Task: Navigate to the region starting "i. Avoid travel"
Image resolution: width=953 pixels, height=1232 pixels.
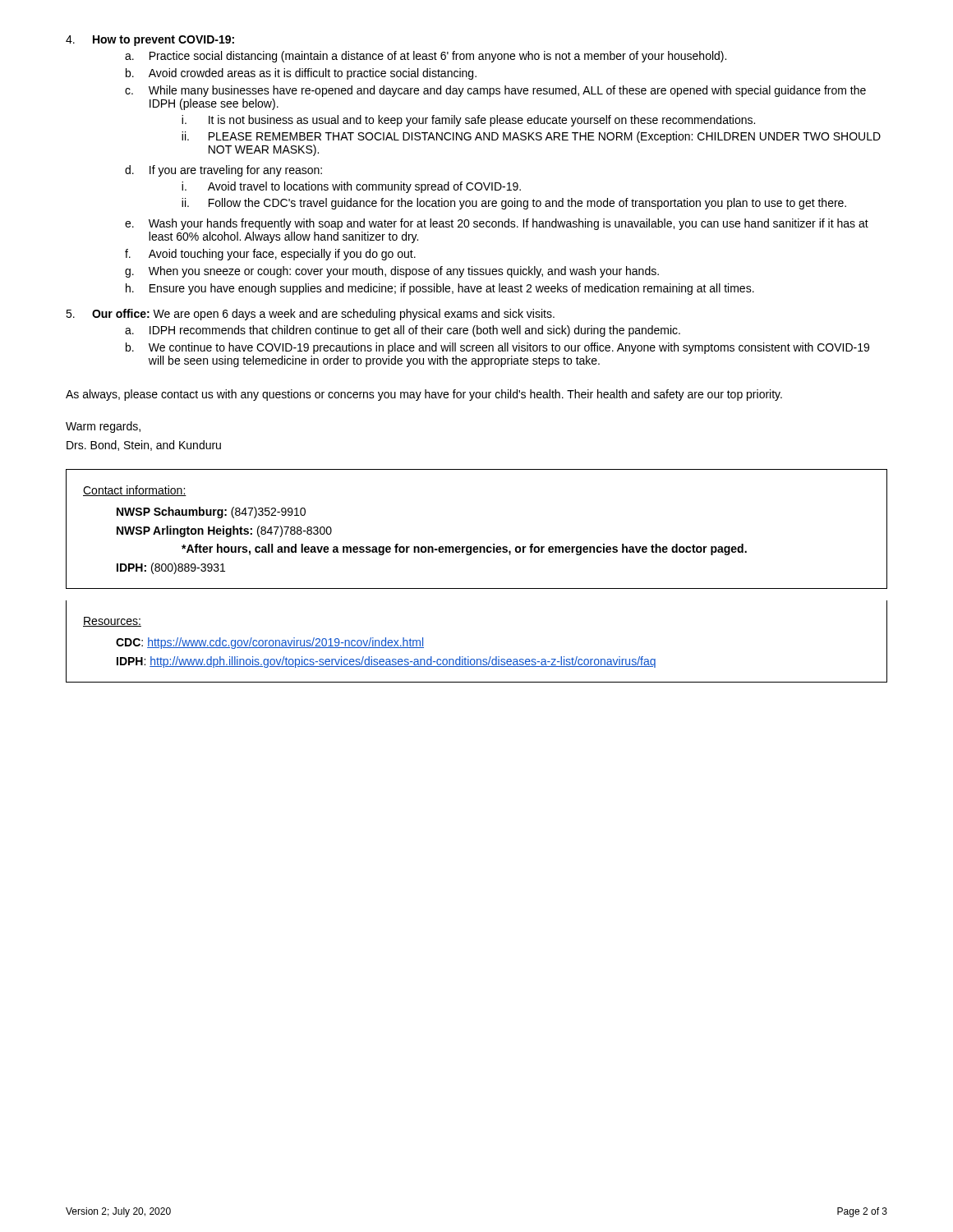Action: point(351,187)
